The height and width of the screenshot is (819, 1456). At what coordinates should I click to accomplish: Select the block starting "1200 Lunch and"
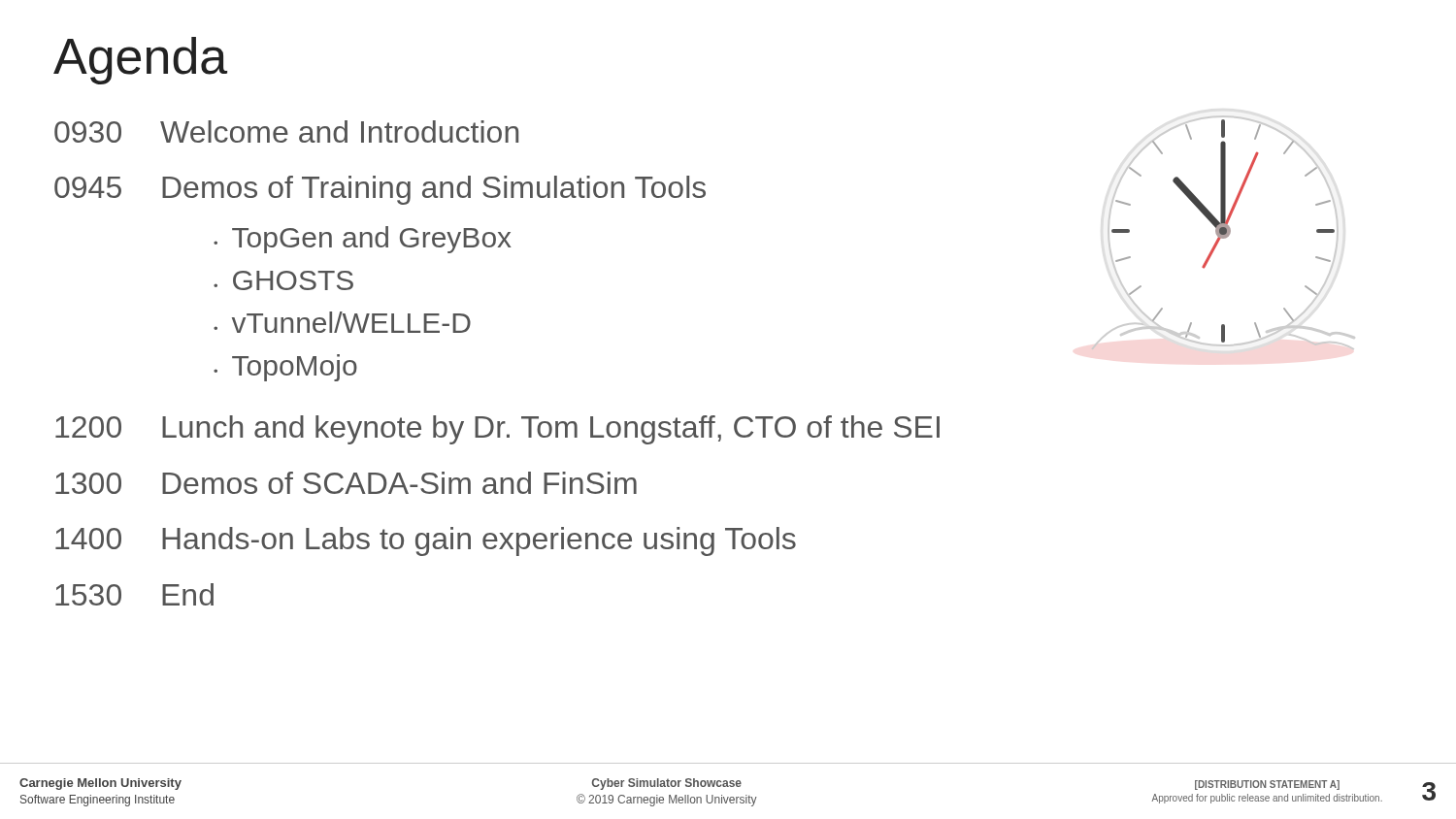click(498, 427)
